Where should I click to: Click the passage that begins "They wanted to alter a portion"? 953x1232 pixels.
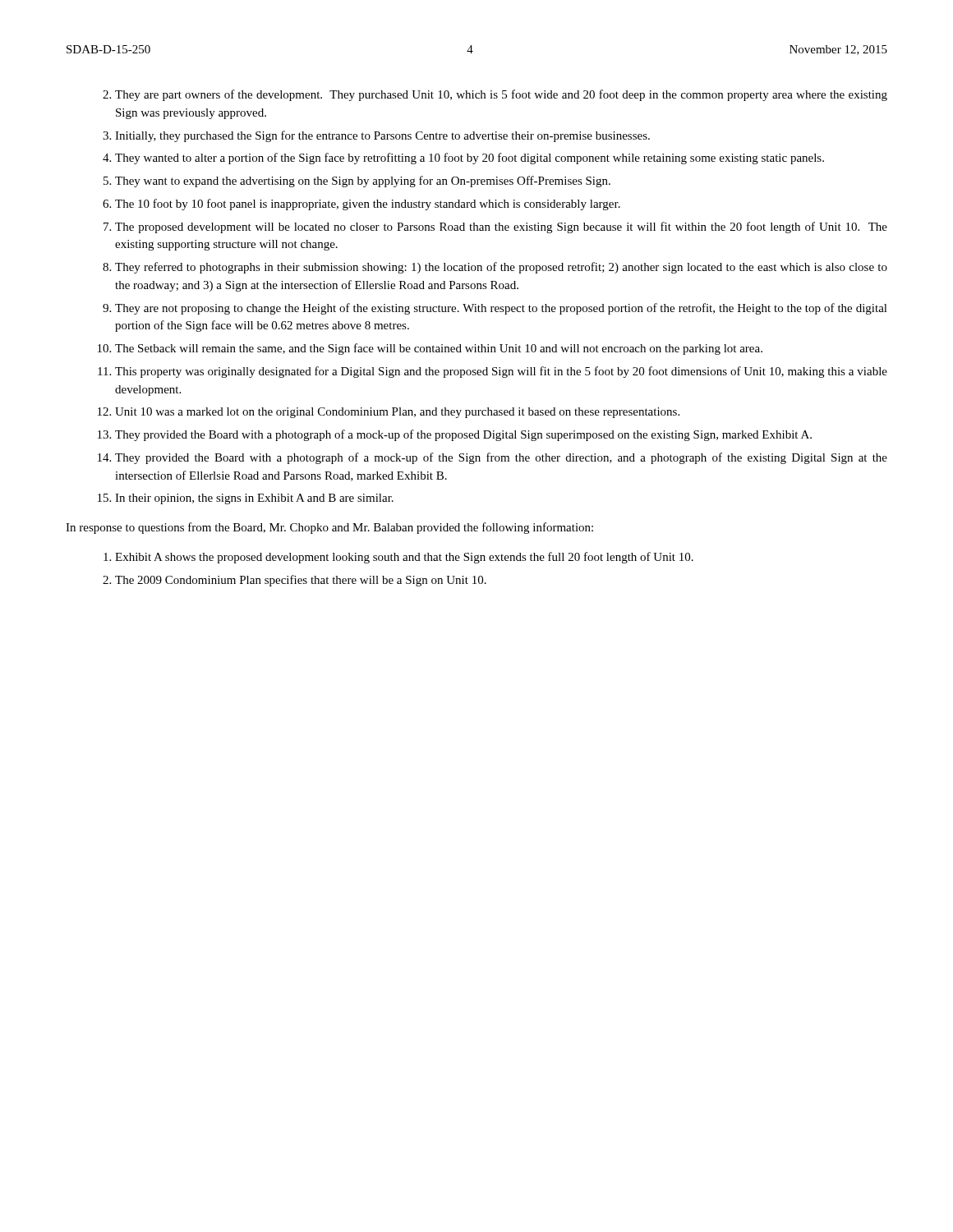tap(501, 159)
